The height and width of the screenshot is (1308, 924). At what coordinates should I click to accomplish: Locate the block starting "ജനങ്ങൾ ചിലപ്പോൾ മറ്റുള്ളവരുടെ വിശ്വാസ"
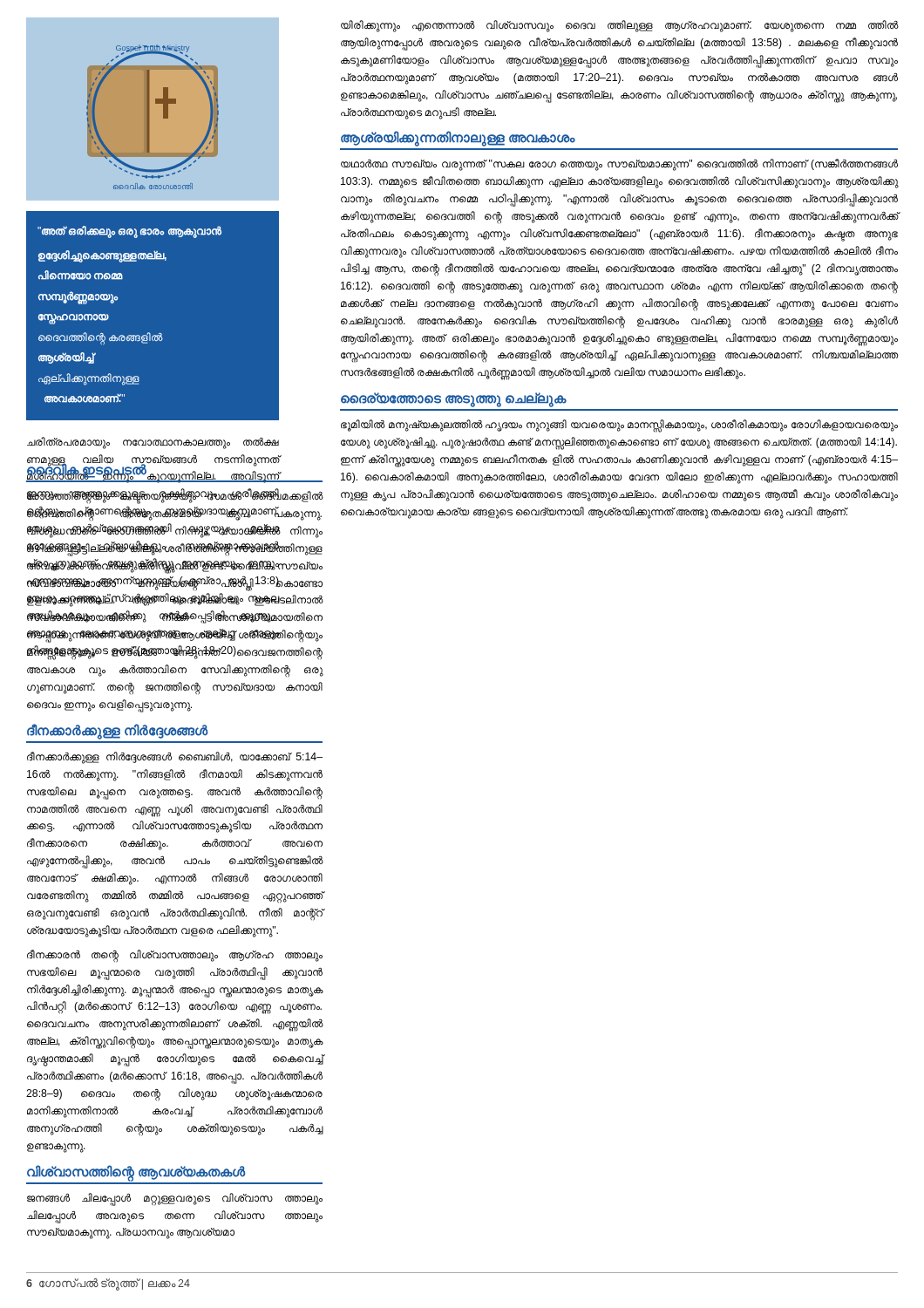[x=174, y=1215]
